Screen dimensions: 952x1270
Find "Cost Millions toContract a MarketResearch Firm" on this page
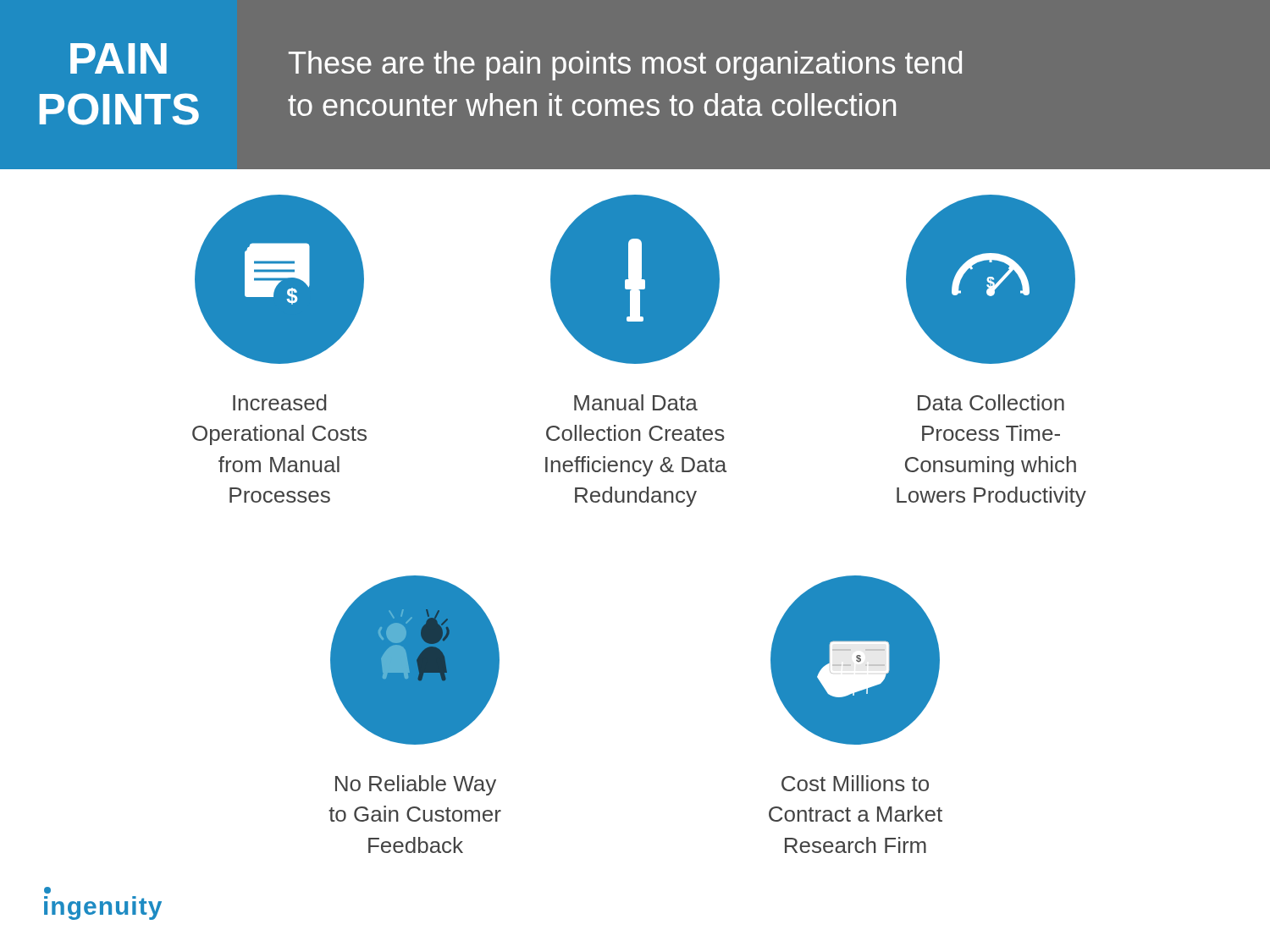[x=855, y=814]
